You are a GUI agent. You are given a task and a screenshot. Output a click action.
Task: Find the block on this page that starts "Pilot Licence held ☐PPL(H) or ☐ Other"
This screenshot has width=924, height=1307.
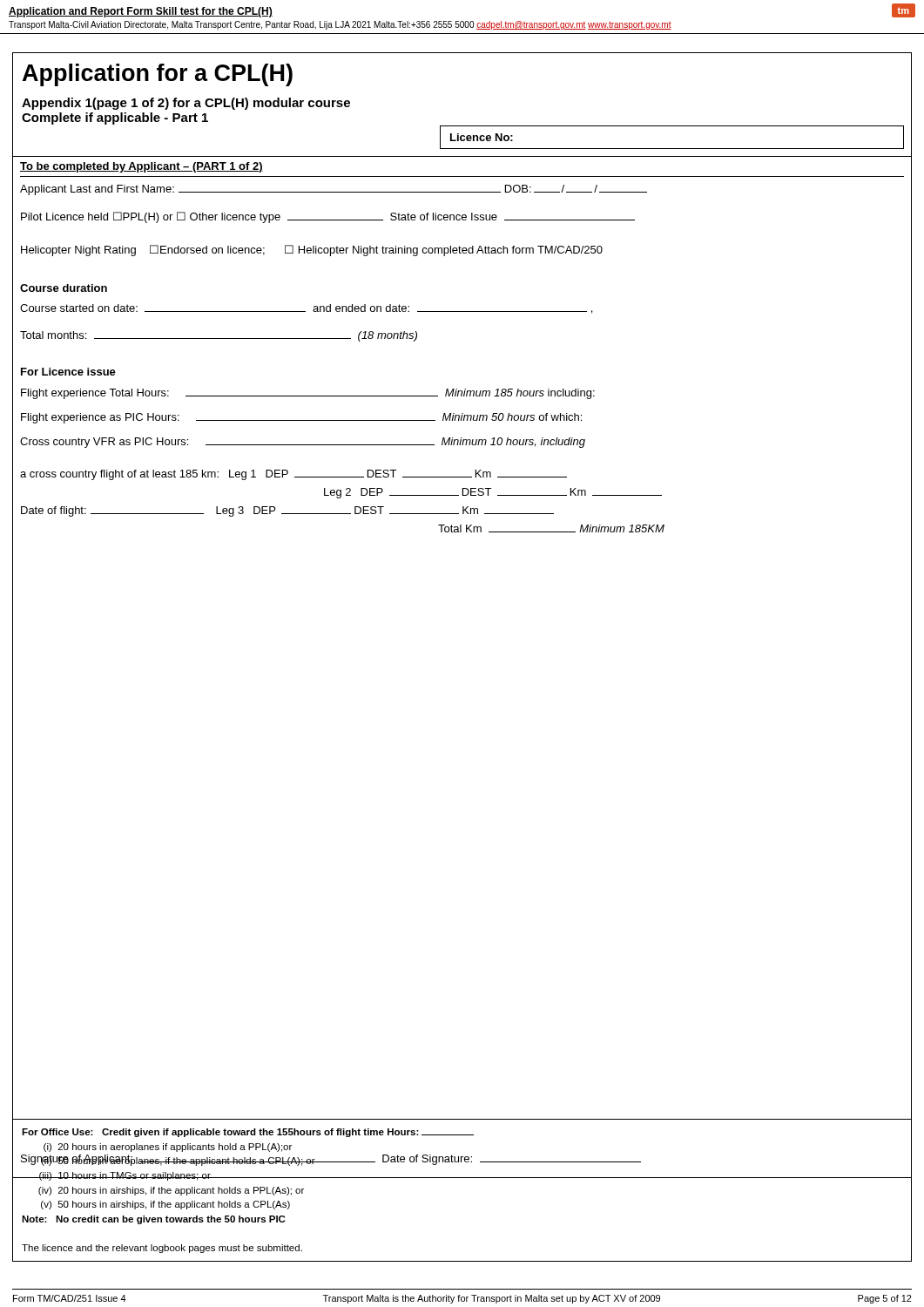(327, 217)
